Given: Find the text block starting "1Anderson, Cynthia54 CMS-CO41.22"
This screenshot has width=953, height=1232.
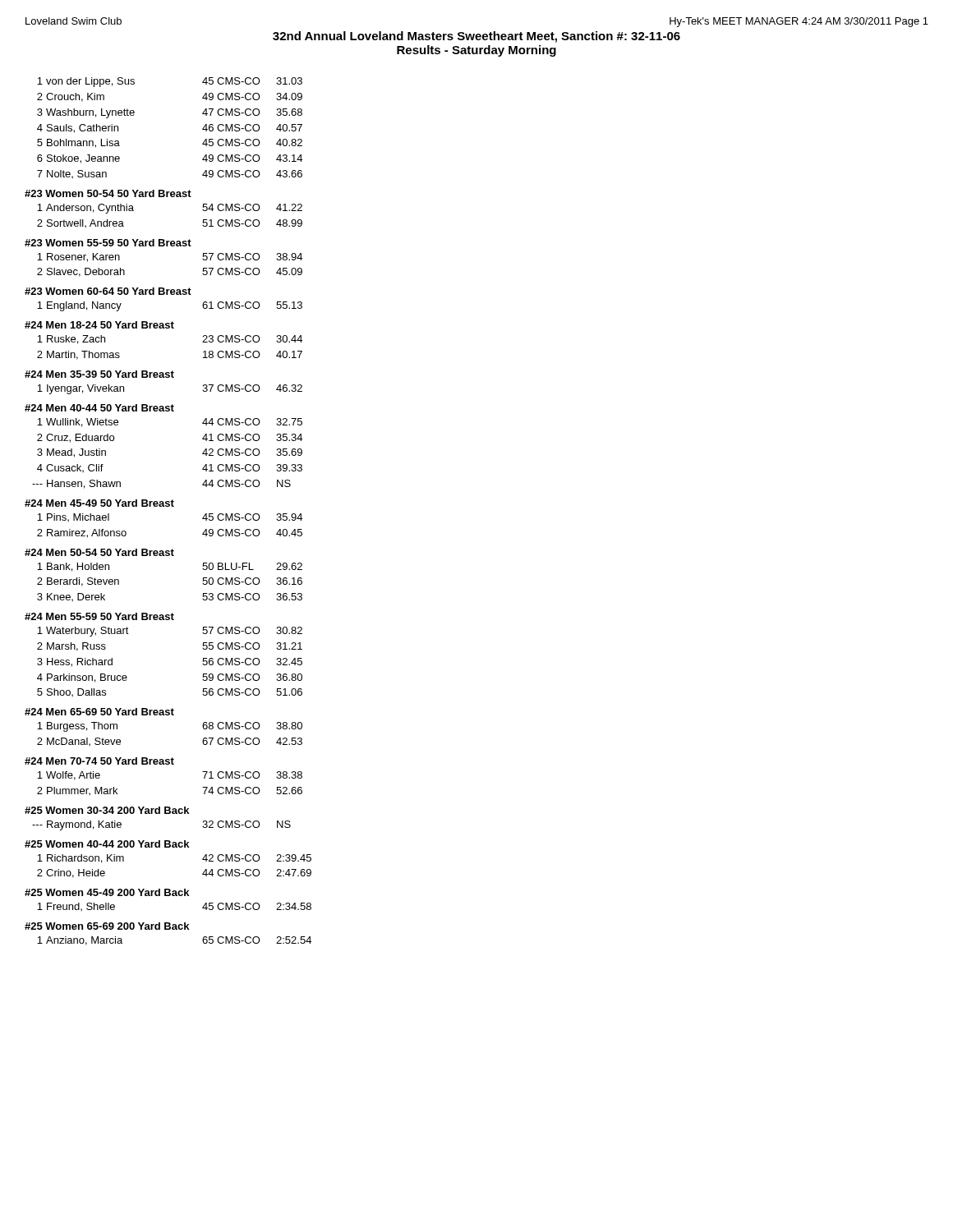Looking at the screenshot, I should [x=179, y=208].
